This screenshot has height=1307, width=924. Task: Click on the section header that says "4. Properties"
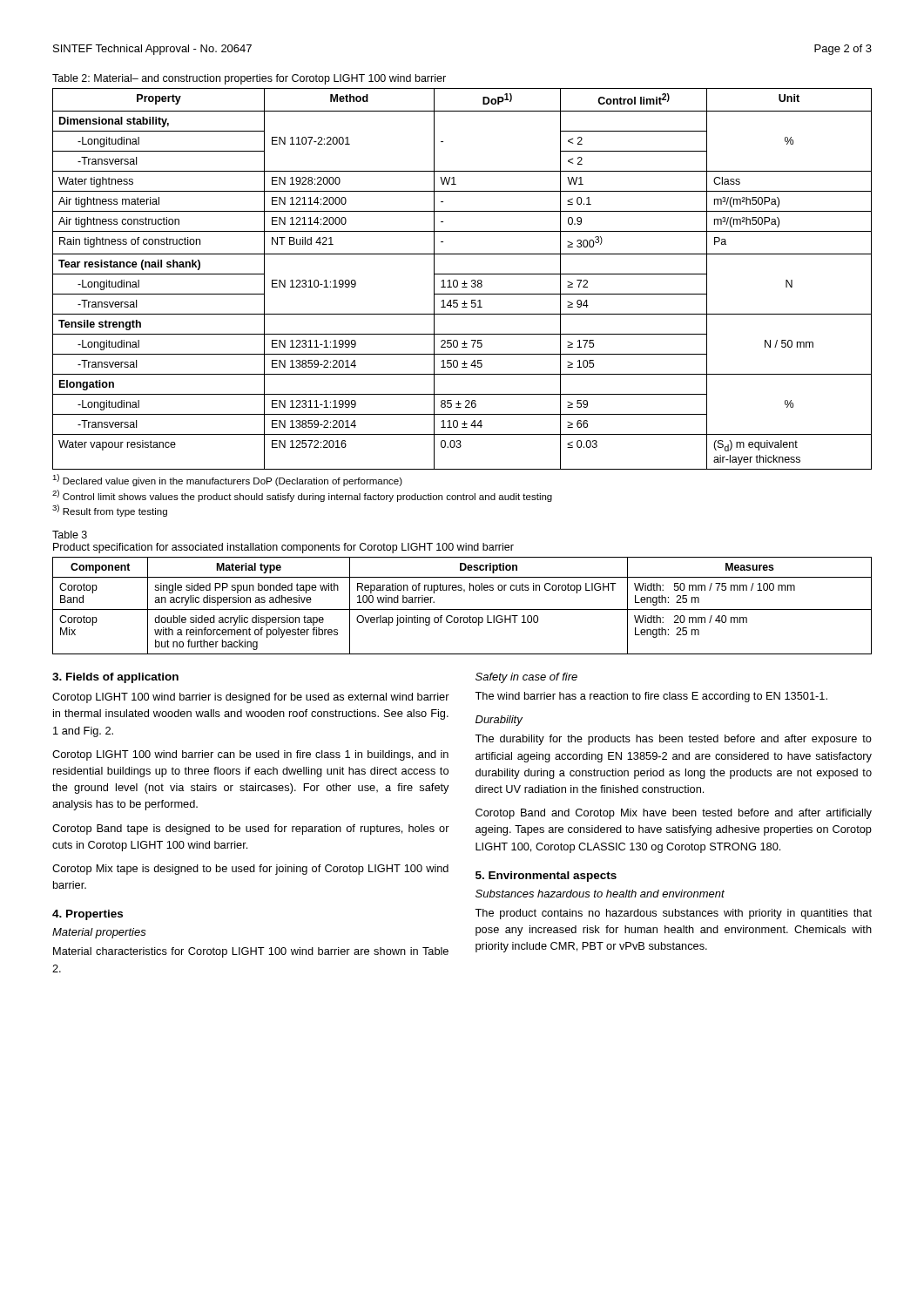coord(88,914)
